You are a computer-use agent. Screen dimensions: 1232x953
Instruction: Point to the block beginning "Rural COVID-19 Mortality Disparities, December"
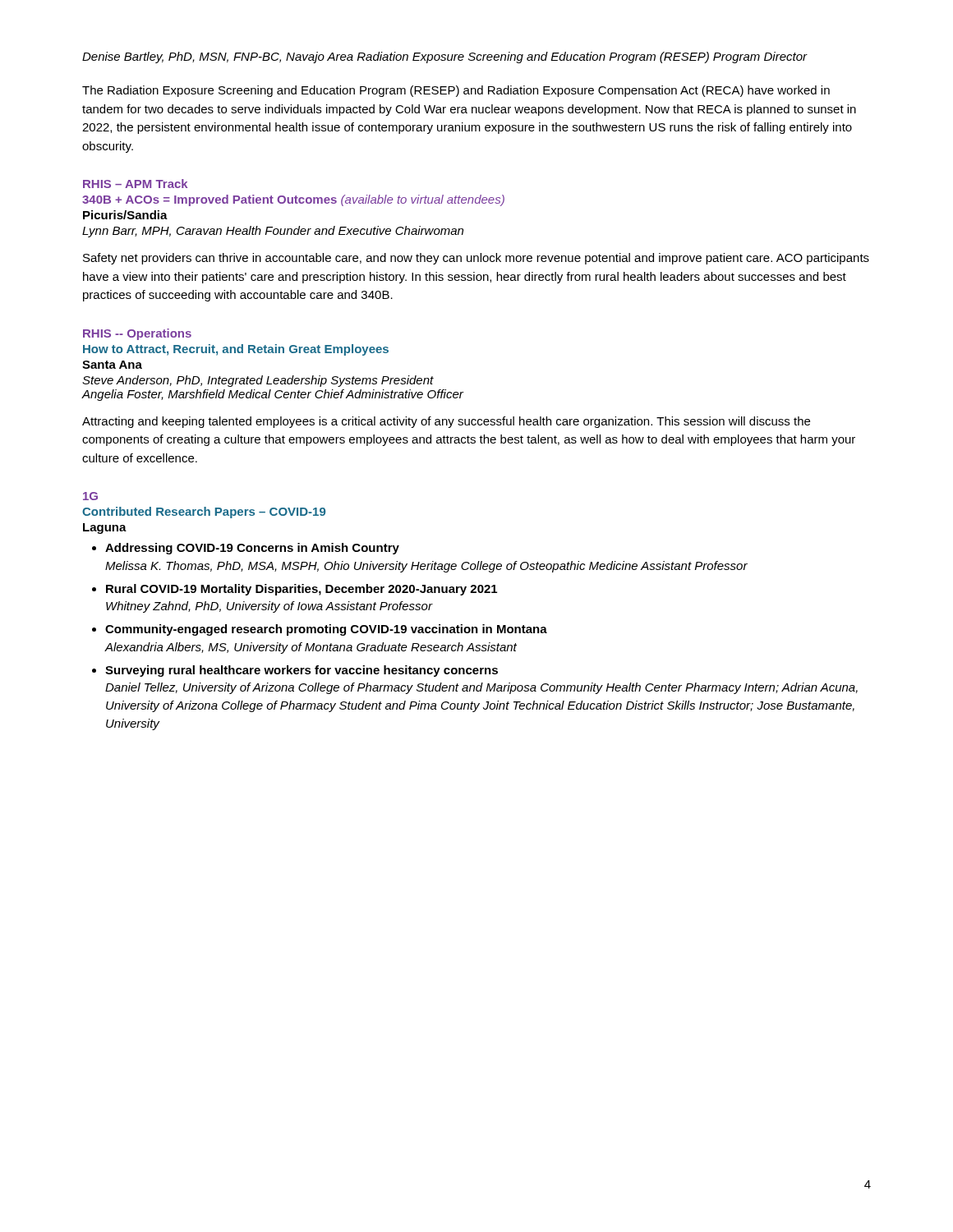point(301,597)
